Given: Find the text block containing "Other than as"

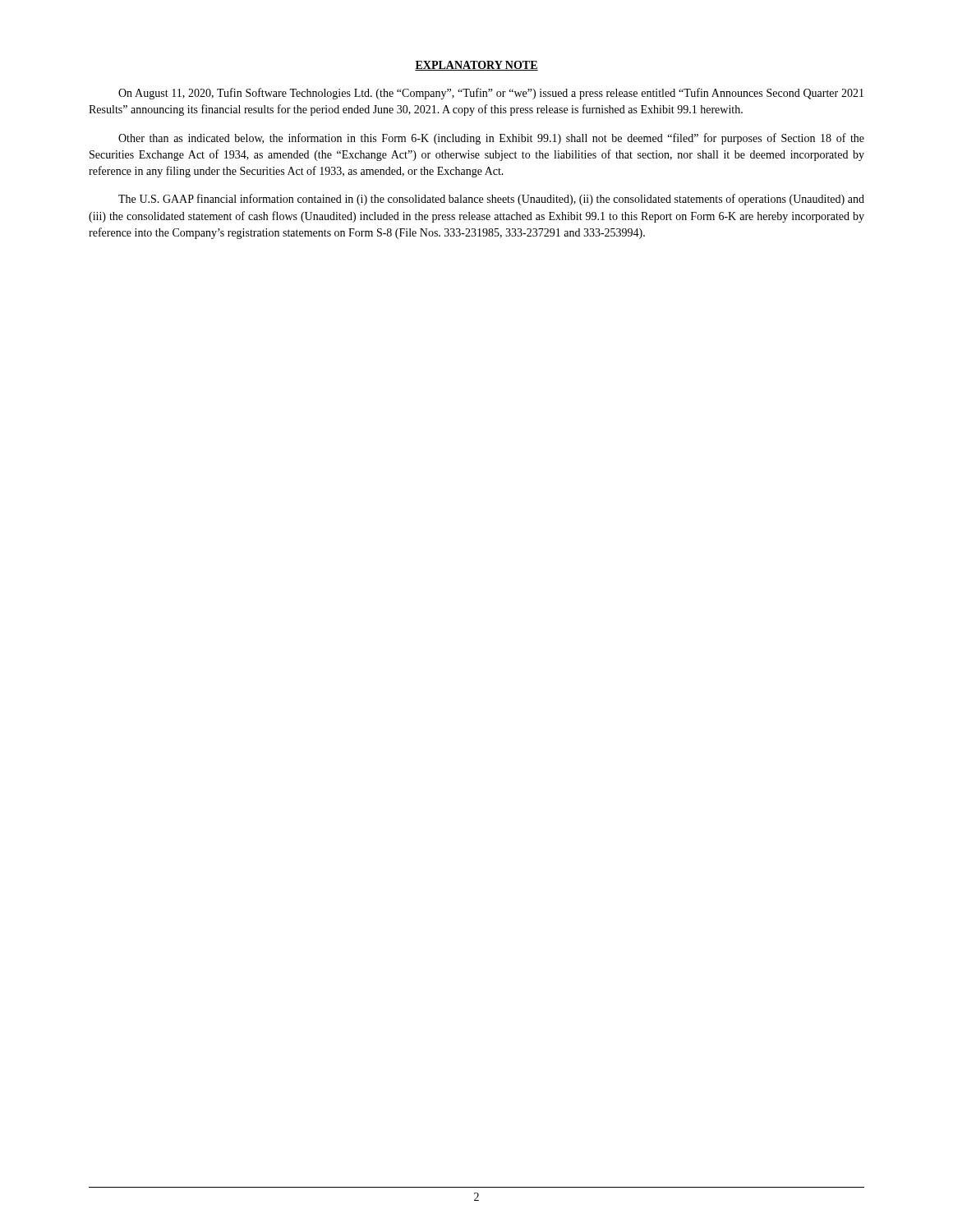Looking at the screenshot, I should (476, 155).
